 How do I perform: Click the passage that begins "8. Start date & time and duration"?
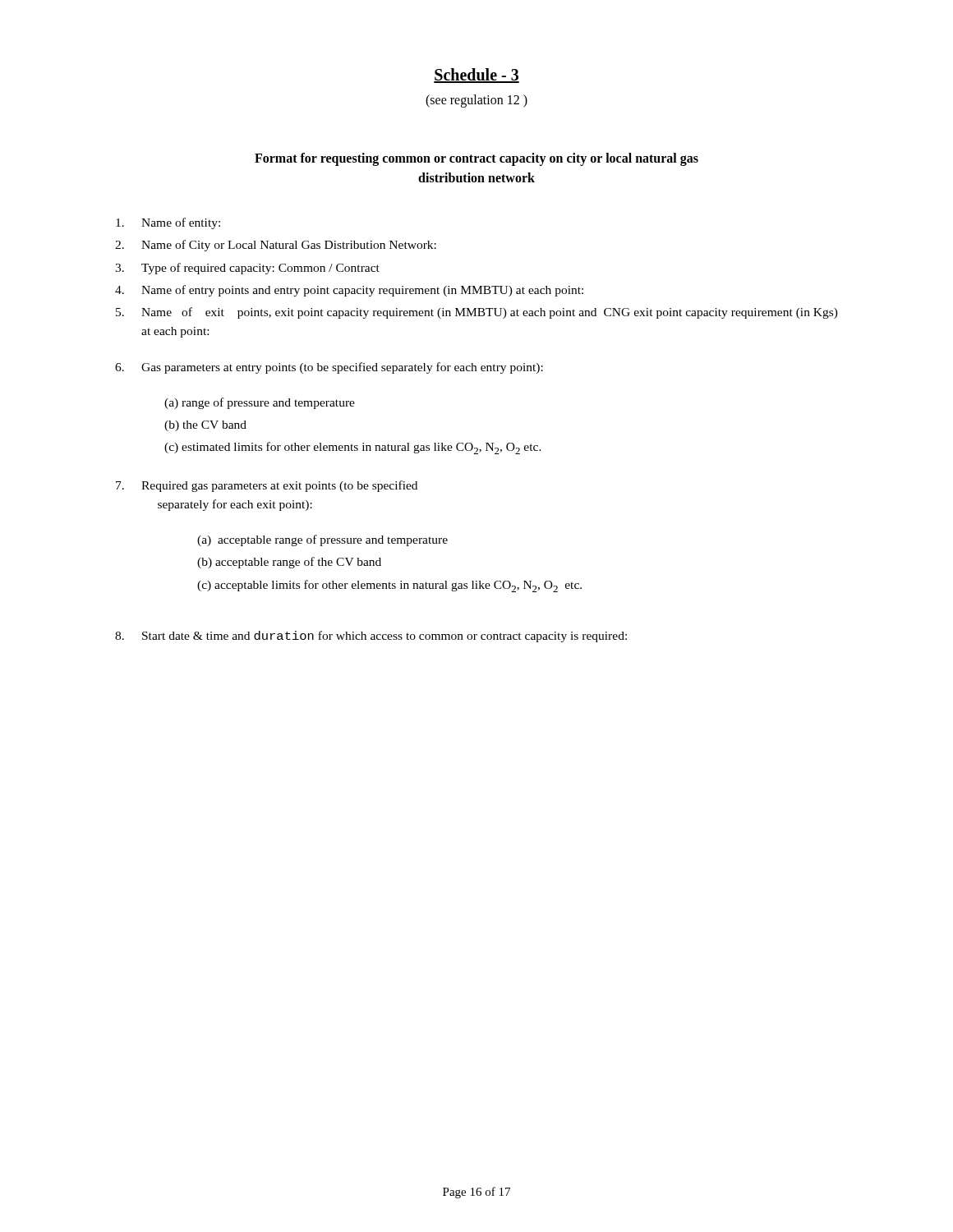coord(476,636)
